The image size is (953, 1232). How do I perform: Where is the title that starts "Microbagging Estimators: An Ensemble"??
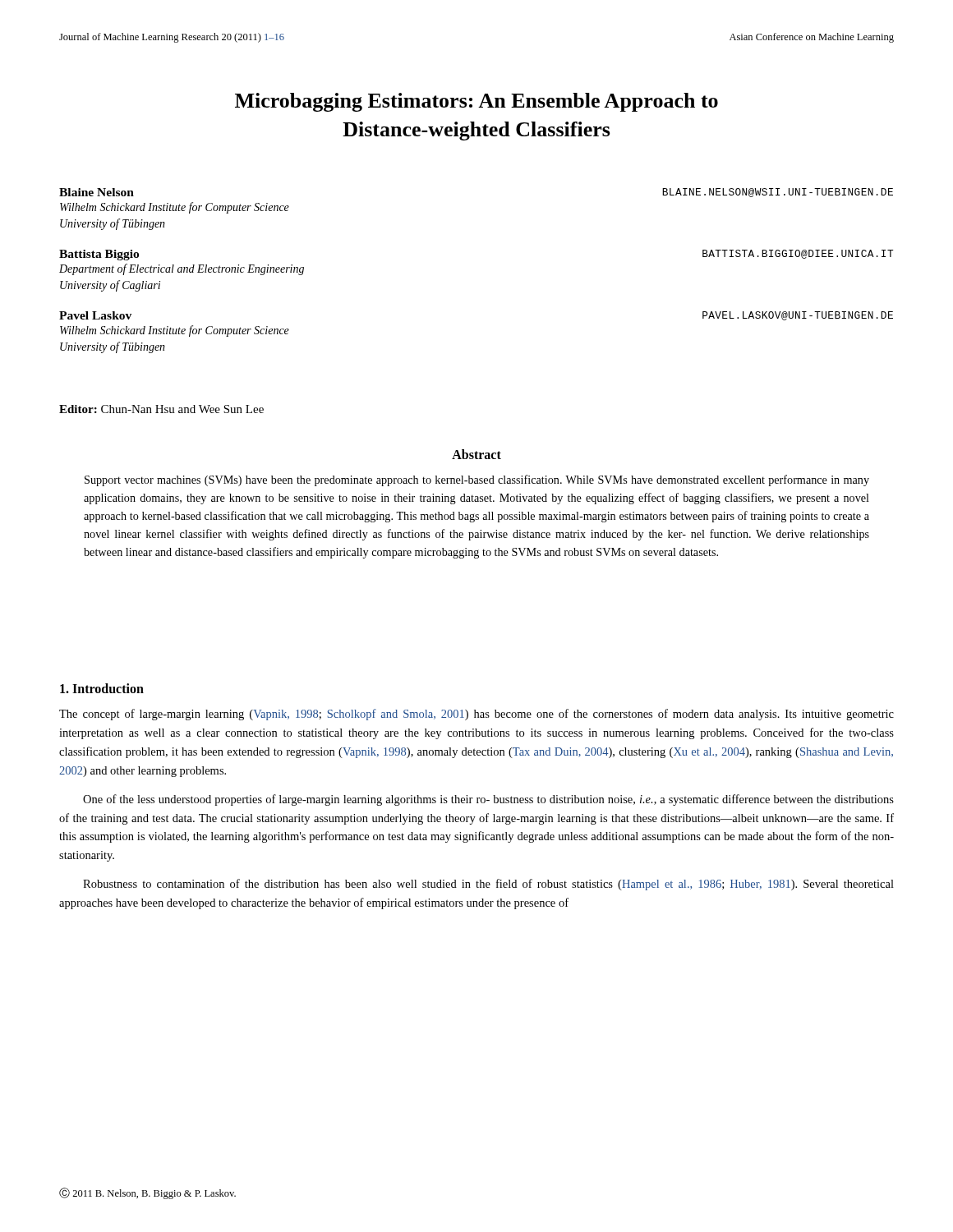476,115
